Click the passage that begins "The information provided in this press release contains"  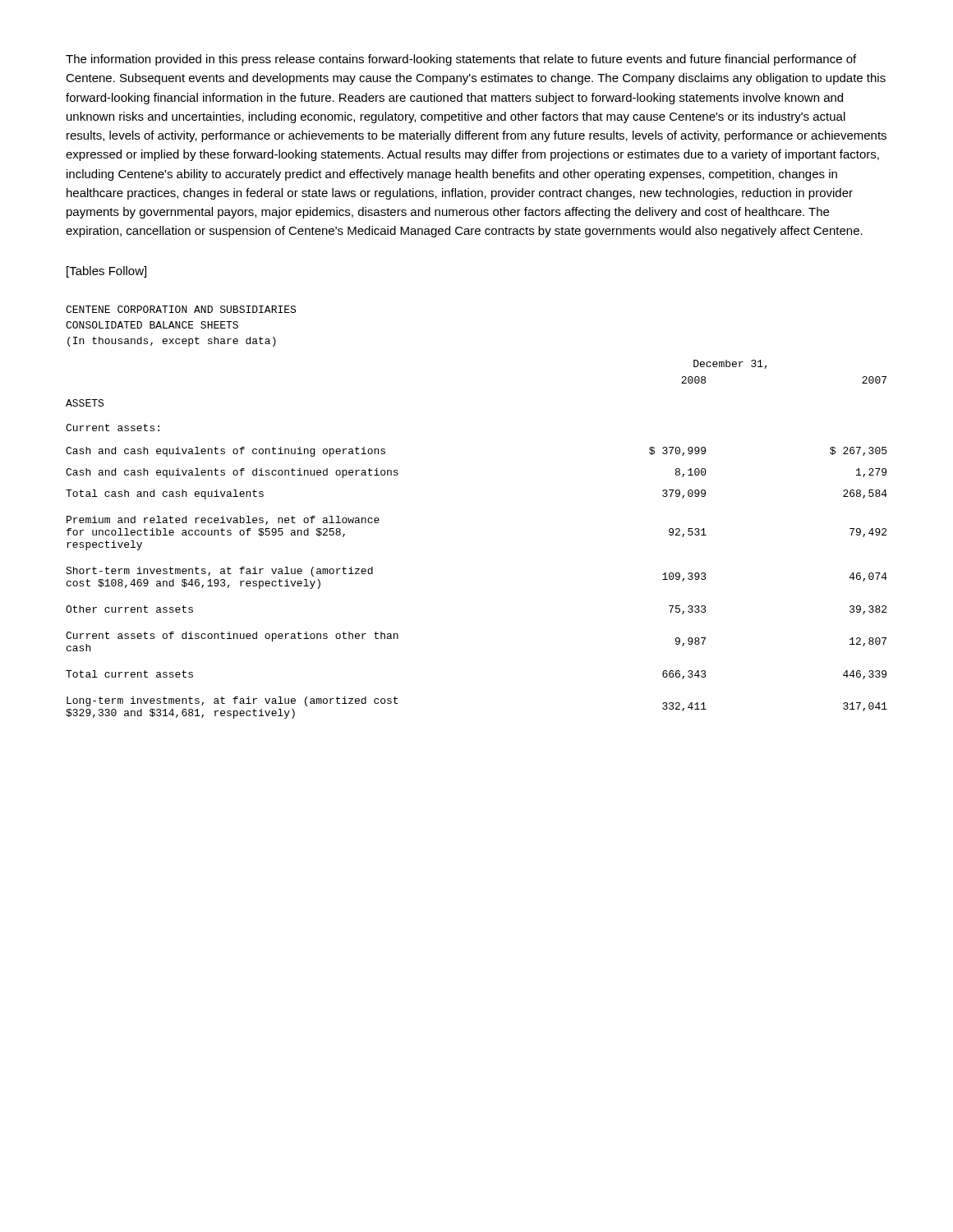click(x=476, y=145)
